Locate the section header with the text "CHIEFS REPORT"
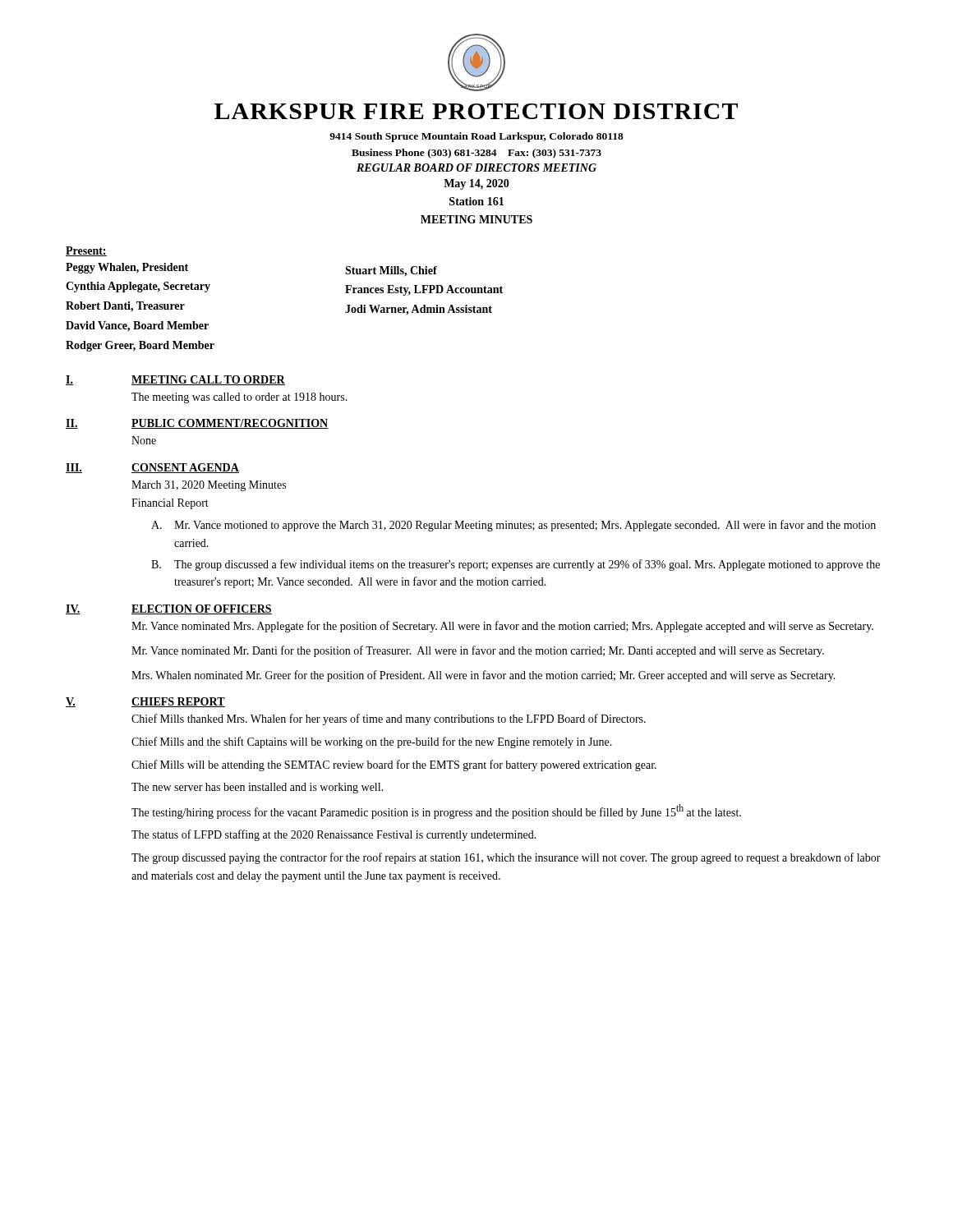Image resolution: width=953 pixels, height=1232 pixels. tap(178, 702)
